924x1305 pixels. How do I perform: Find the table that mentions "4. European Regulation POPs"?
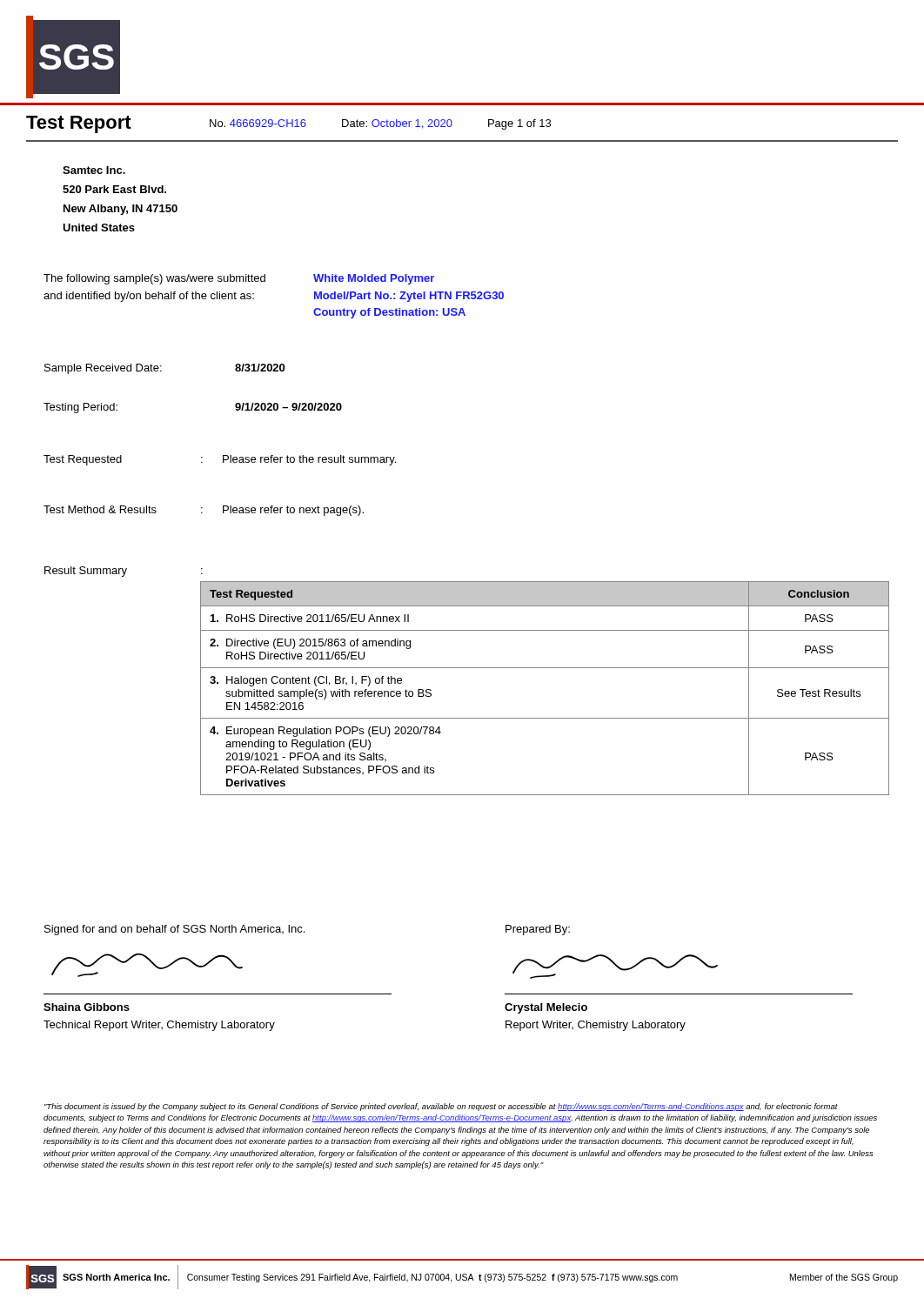click(545, 688)
